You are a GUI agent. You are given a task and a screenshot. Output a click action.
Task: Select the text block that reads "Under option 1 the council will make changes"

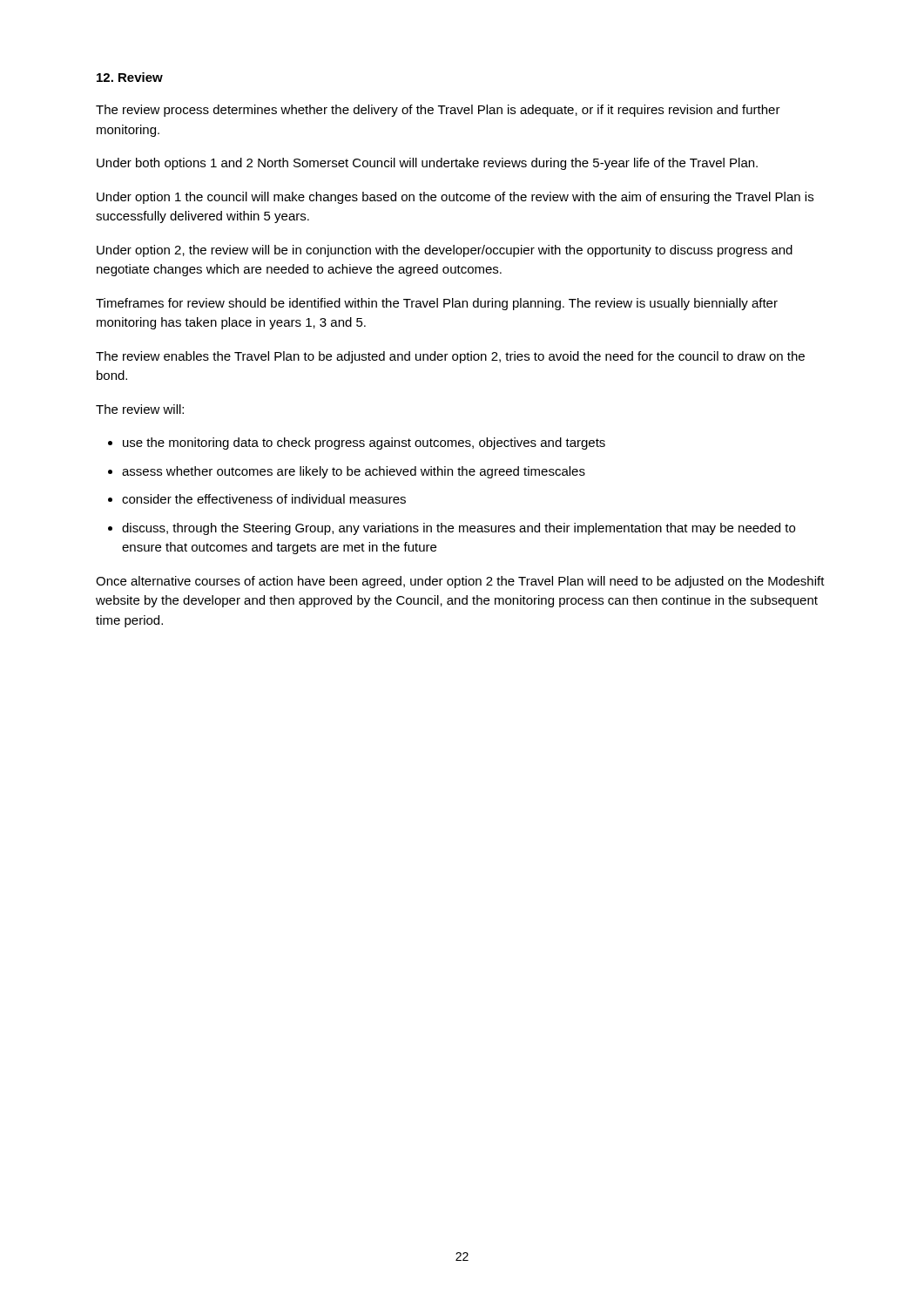tap(455, 206)
